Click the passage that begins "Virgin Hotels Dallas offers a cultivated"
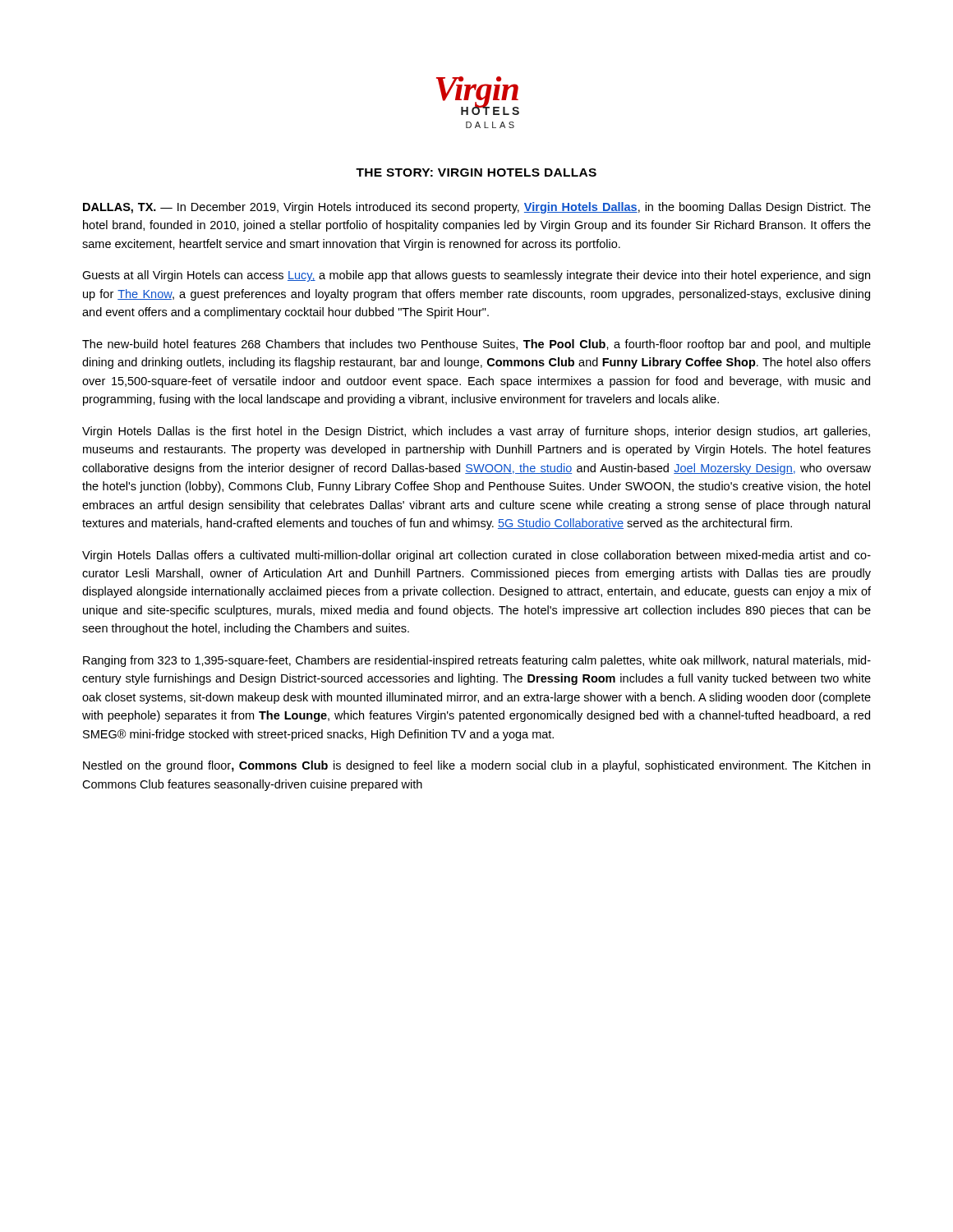This screenshot has height=1232, width=953. pos(476,592)
